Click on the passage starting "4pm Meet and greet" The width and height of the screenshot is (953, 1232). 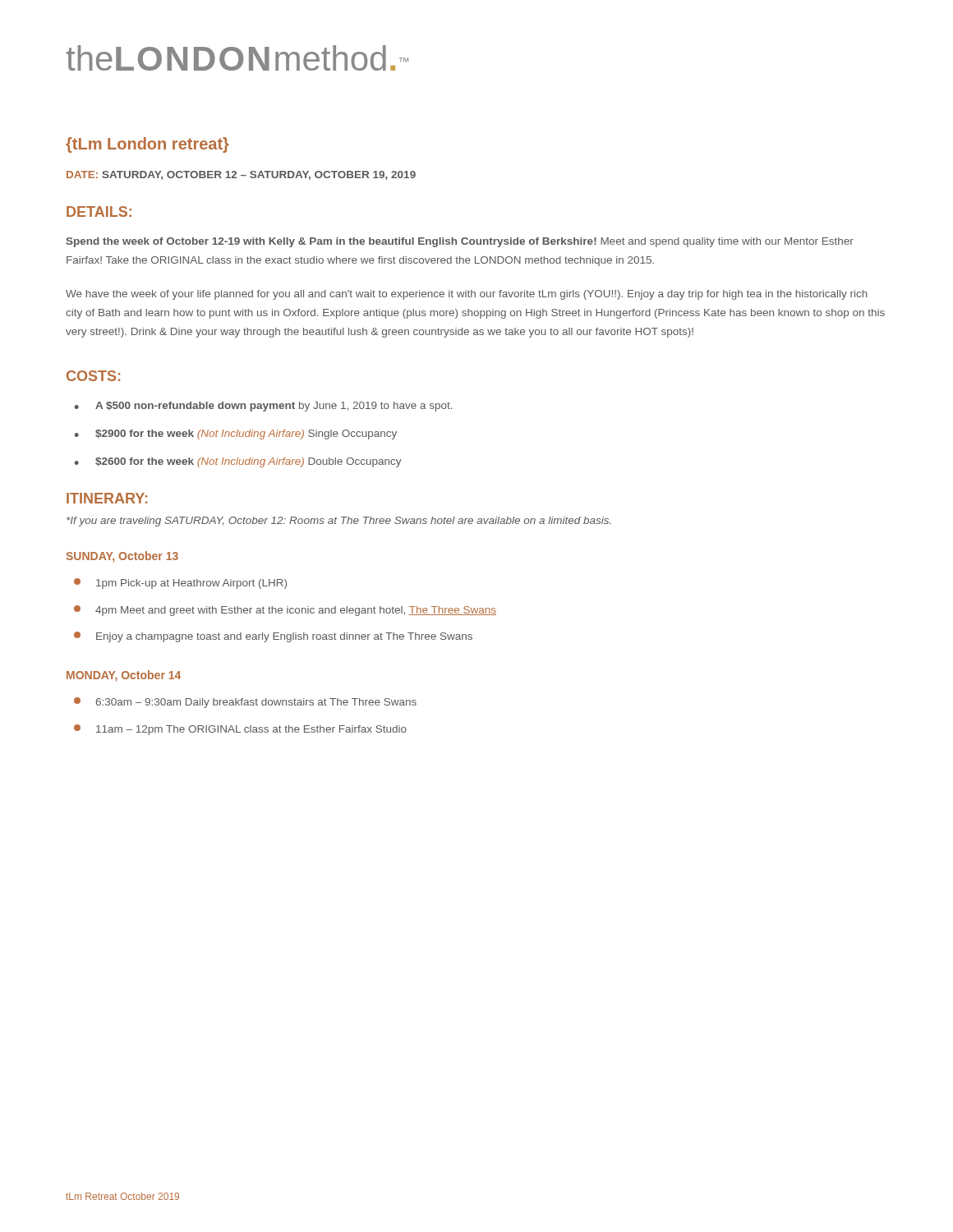[x=285, y=610]
